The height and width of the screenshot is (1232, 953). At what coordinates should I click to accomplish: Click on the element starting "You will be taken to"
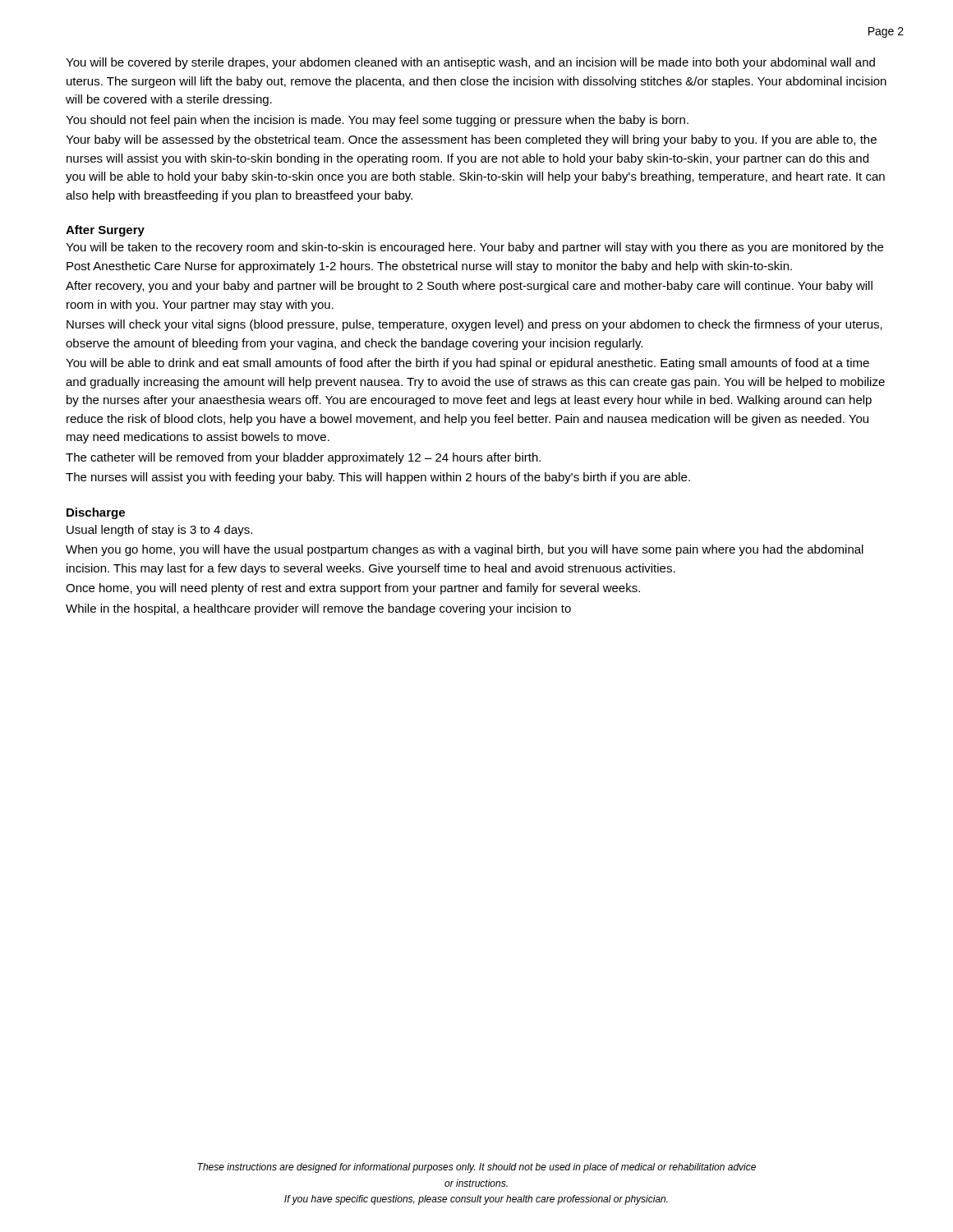[476, 362]
